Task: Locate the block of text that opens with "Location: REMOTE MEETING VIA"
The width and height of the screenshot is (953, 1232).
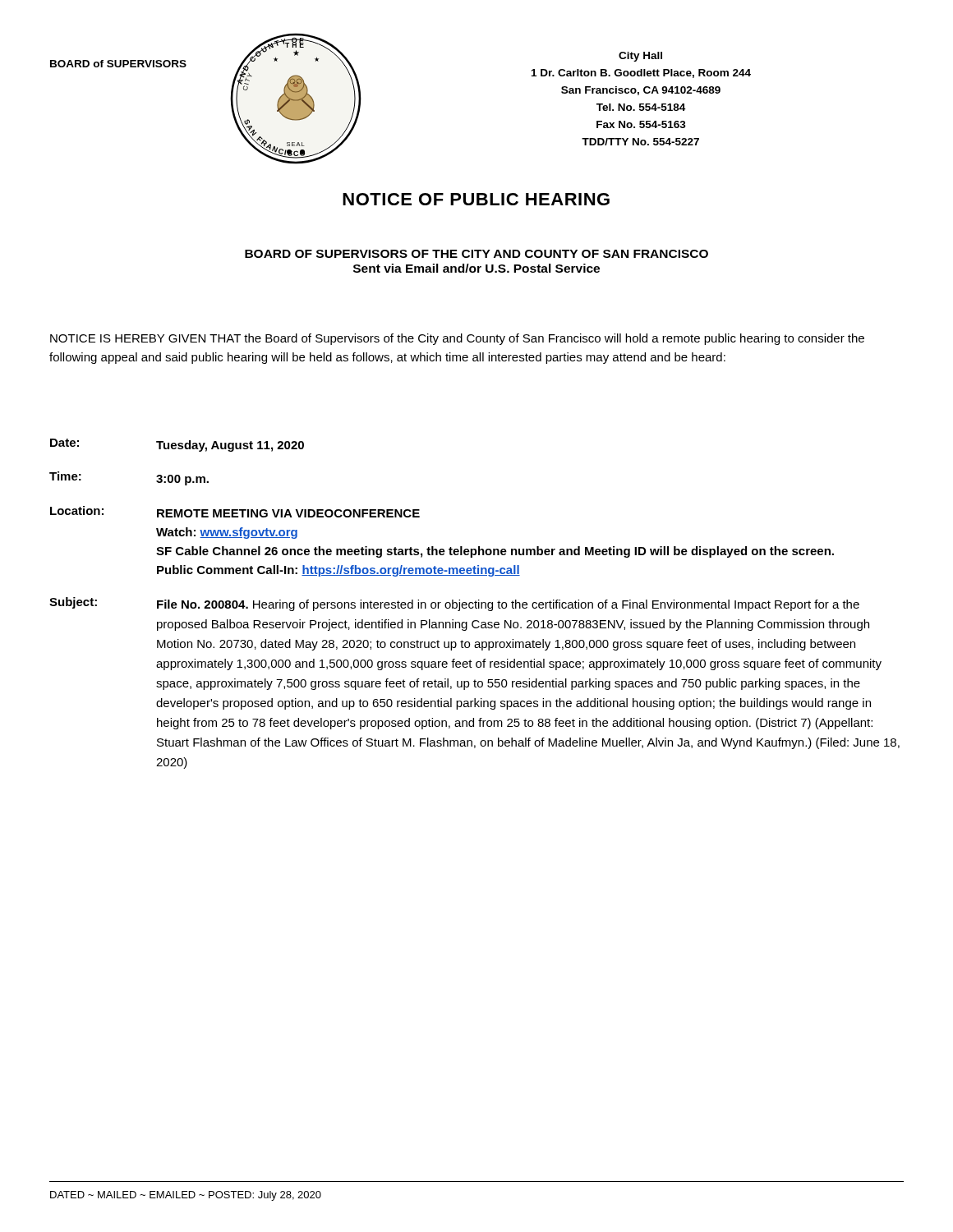Action: (x=476, y=541)
